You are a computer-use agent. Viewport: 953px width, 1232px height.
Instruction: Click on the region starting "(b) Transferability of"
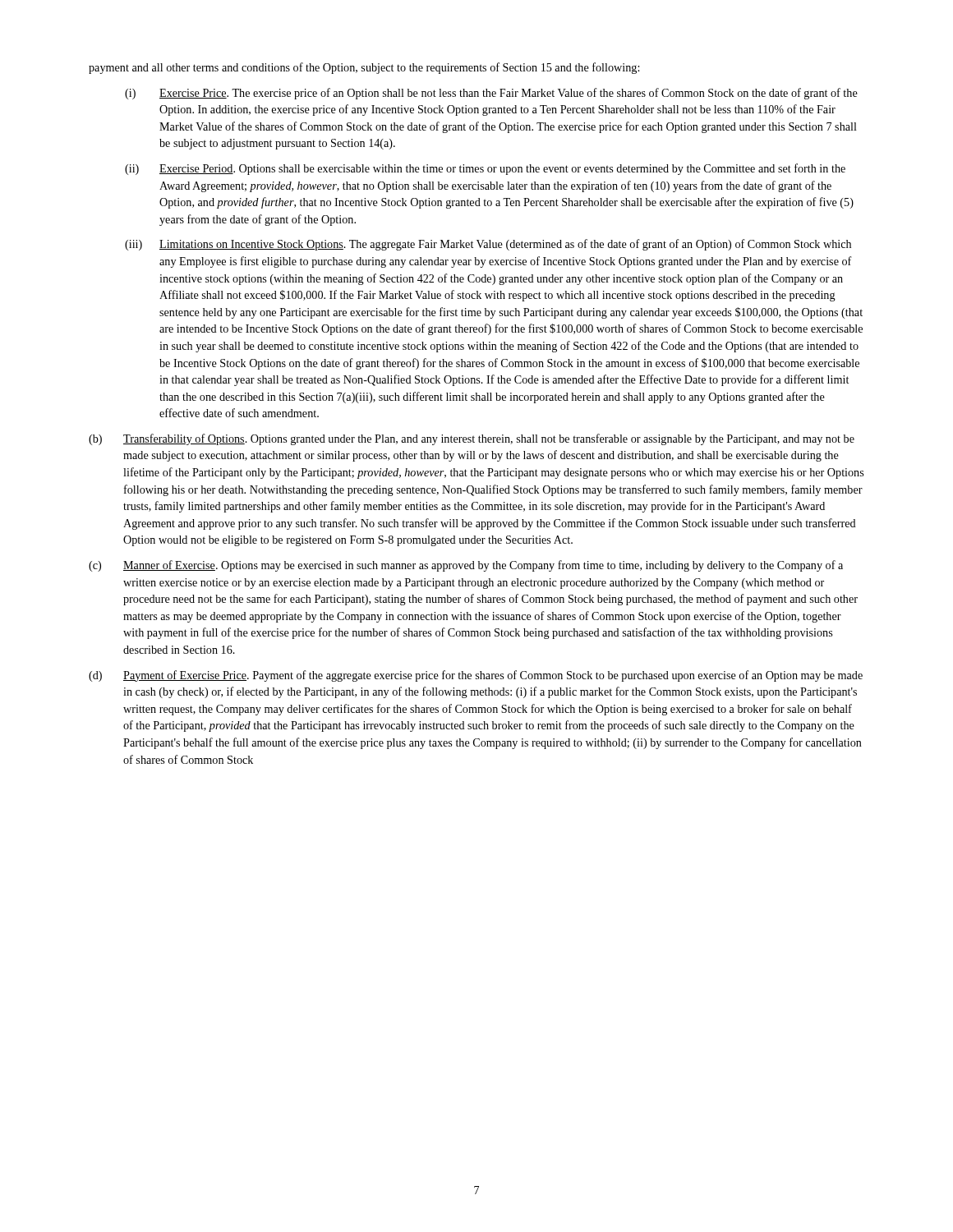(x=476, y=489)
